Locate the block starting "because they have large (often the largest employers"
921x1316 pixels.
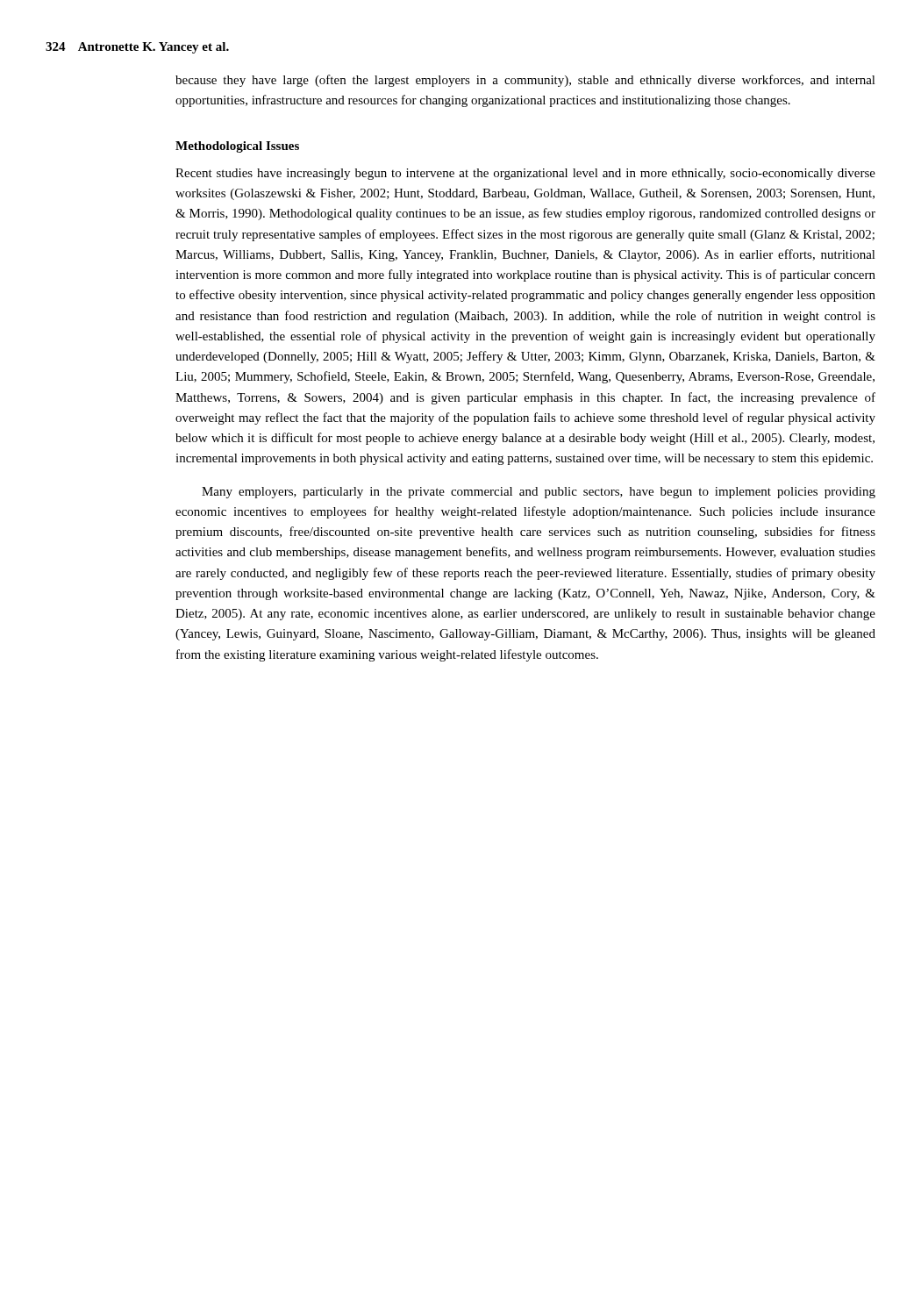click(525, 91)
